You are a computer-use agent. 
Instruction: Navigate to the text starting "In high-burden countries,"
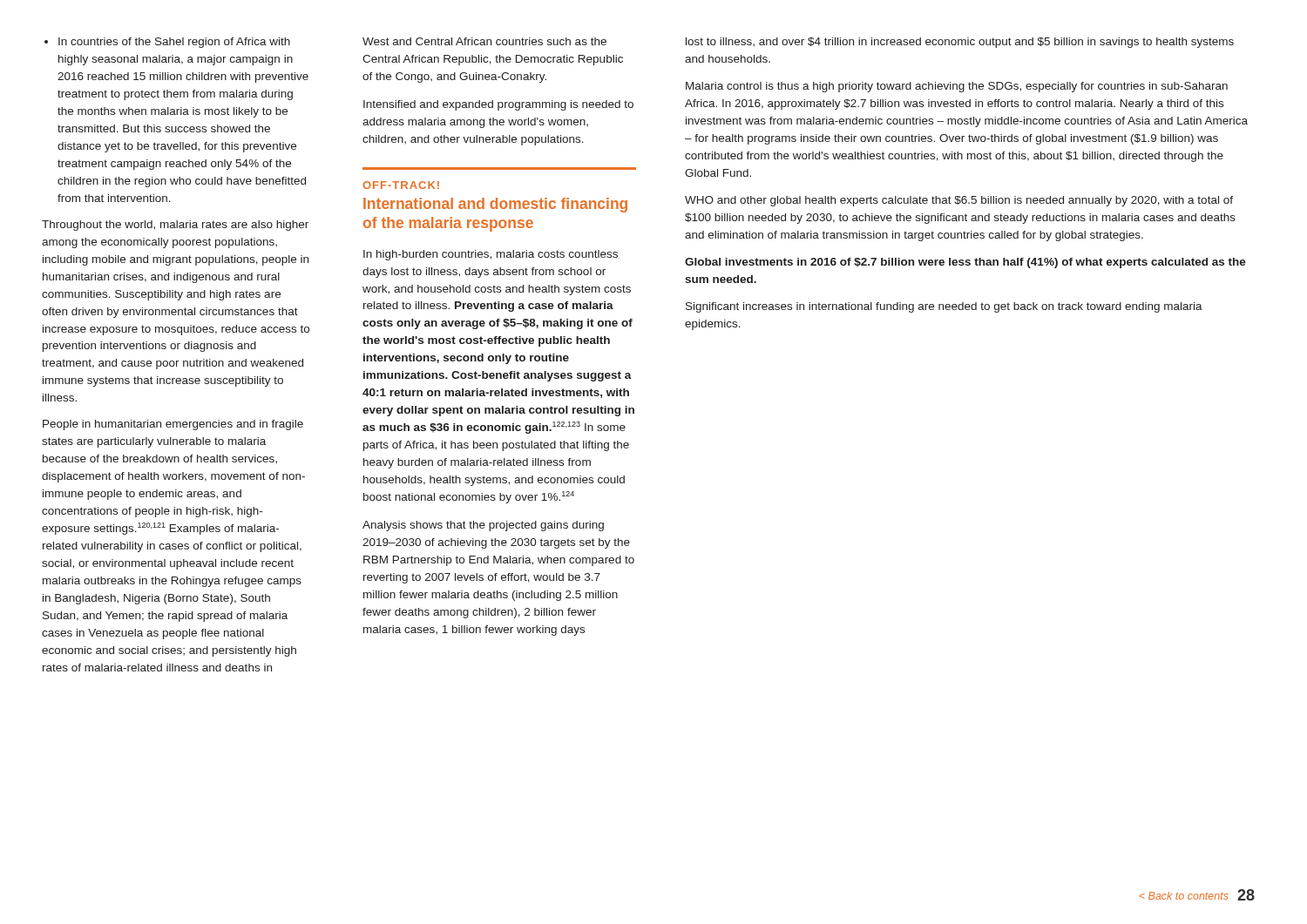tap(499, 376)
